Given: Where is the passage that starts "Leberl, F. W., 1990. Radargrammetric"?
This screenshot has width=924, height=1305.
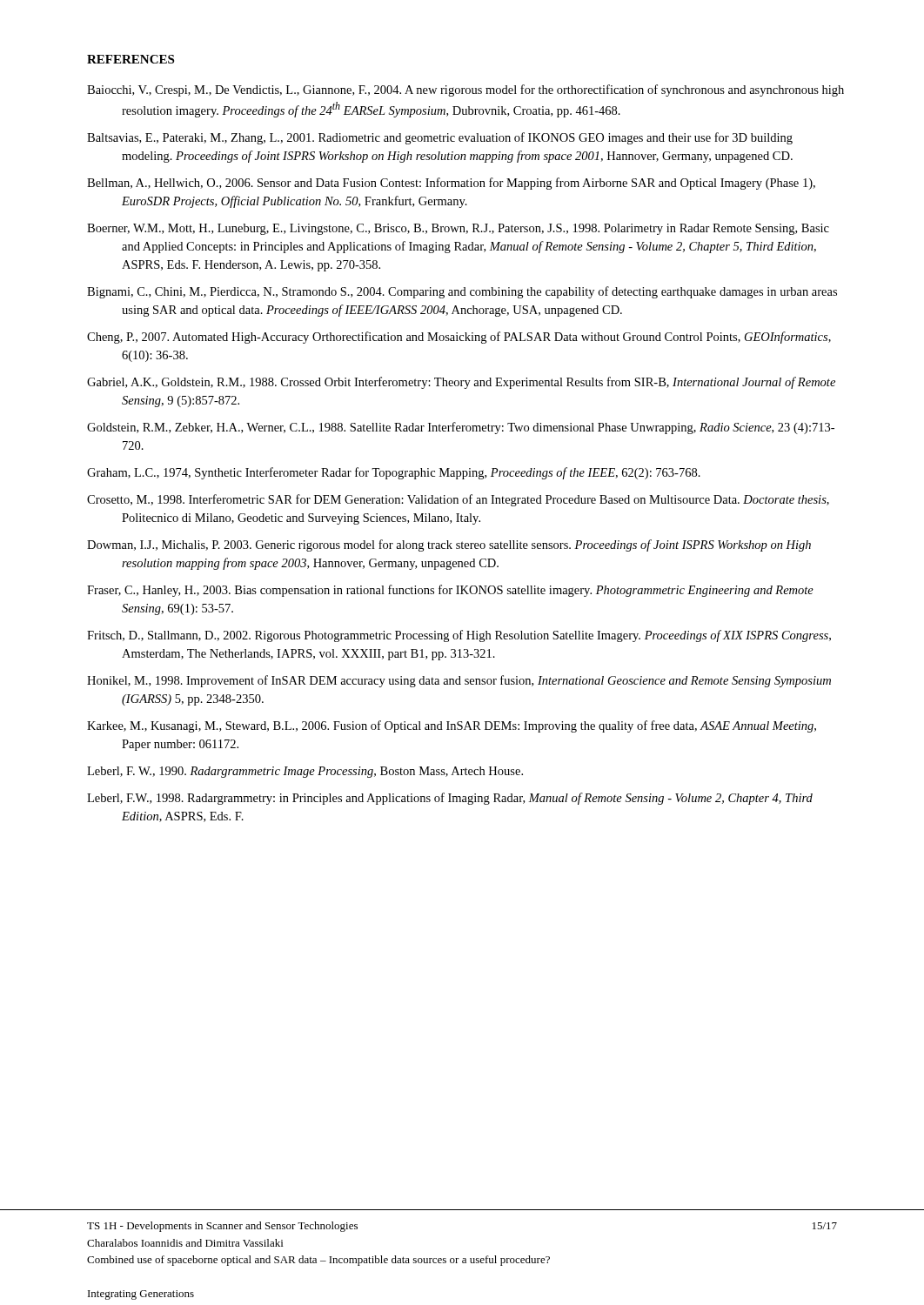Looking at the screenshot, I should 305,771.
